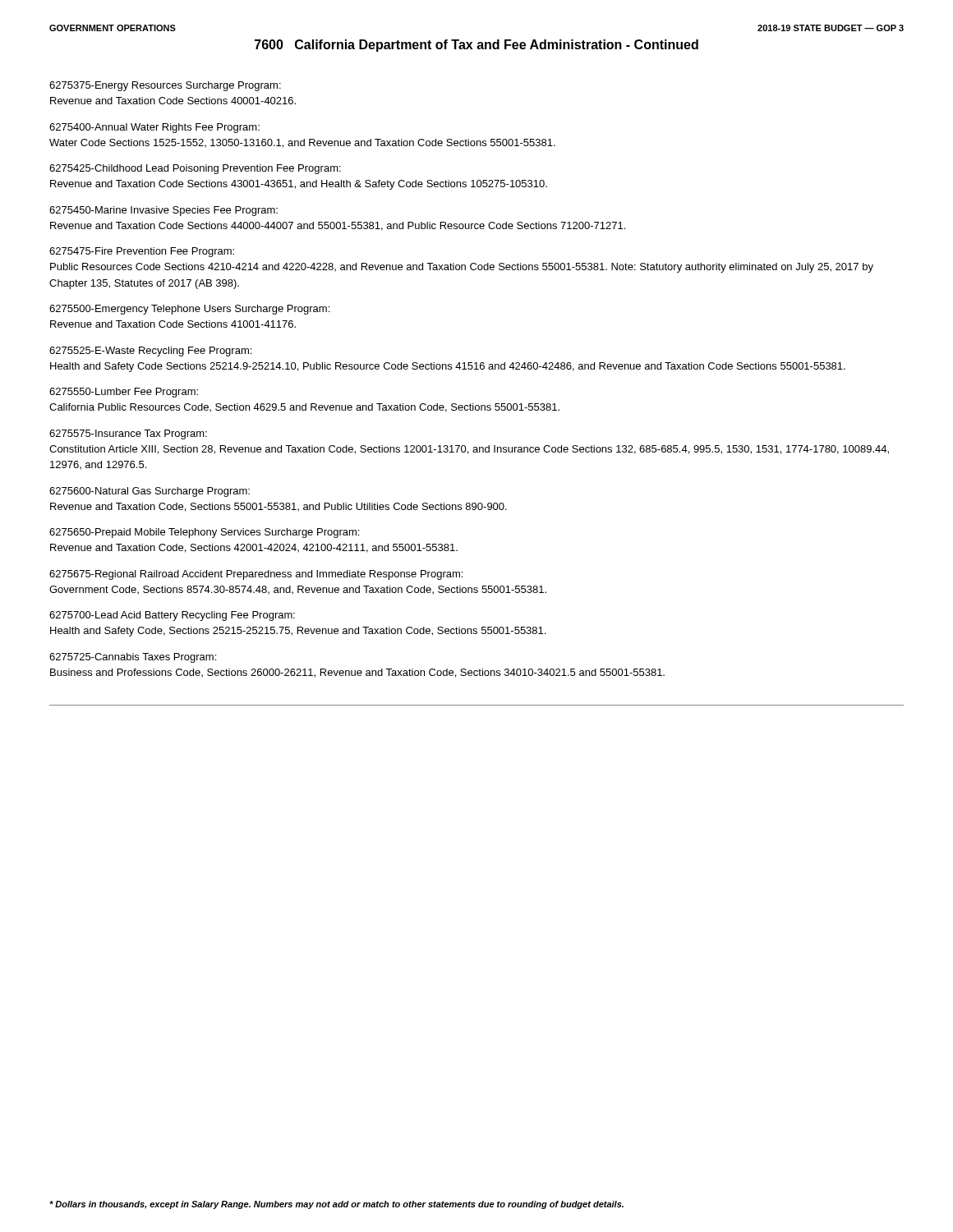The height and width of the screenshot is (1232, 953).
Task: Find the passage starting "Health and Safety Code Sections 25214.9-25214.10, Public"
Action: (448, 366)
